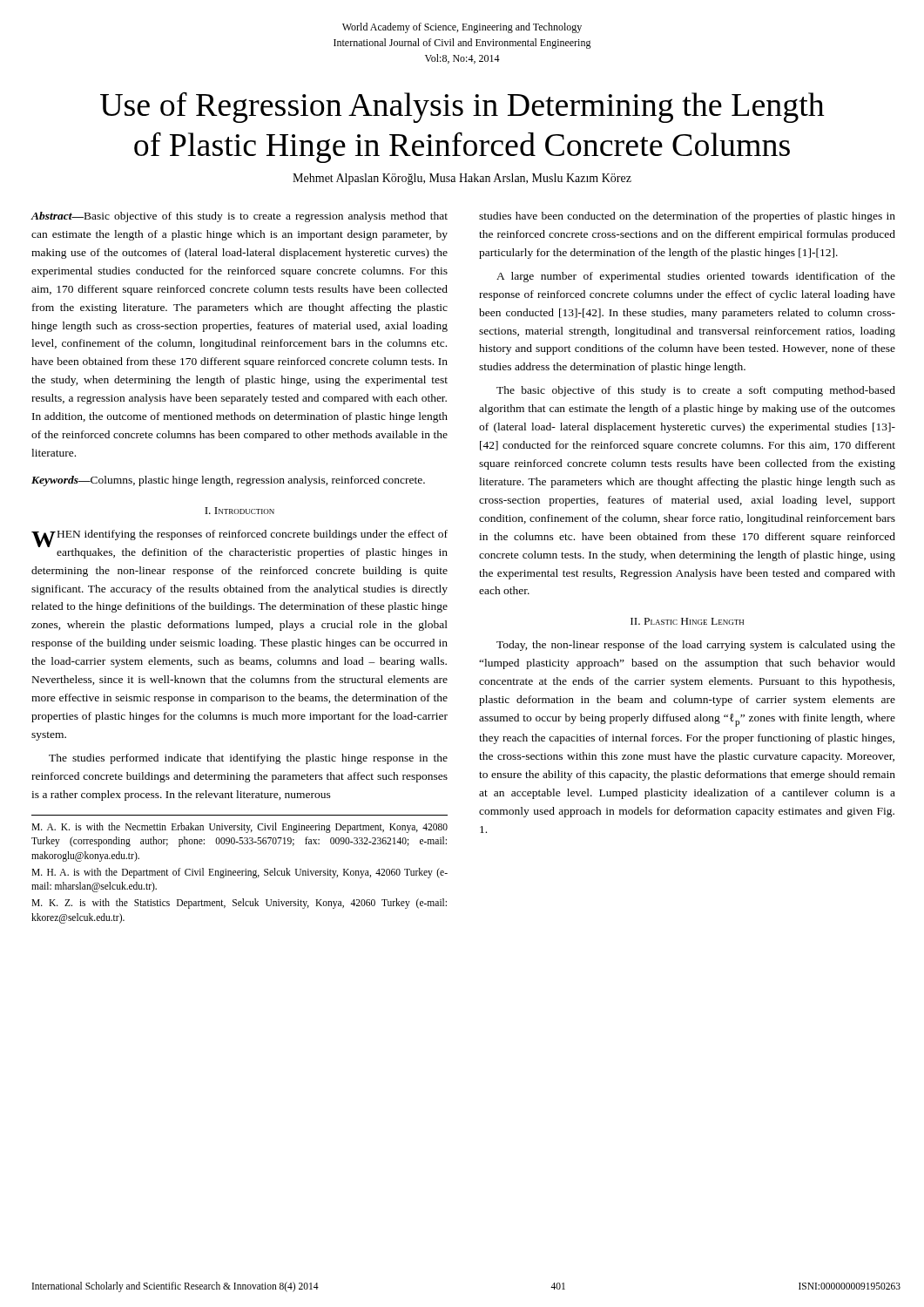Navigate to the region starting "WHEN identifying the responses of"
This screenshot has height=1307, width=924.
pyautogui.click(x=239, y=633)
